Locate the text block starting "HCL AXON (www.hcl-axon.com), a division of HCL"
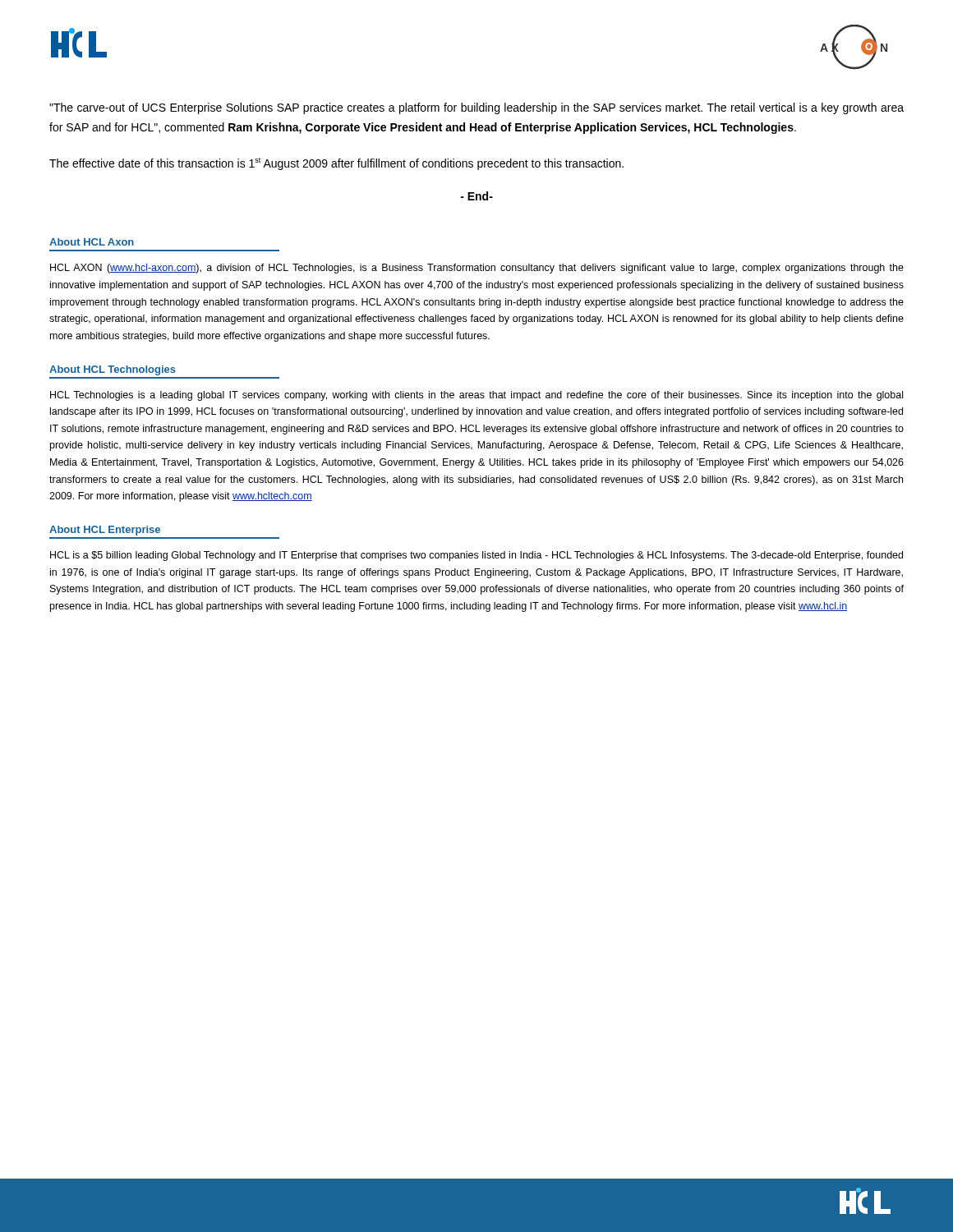This screenshot has height=1232, width=953. 476,302
